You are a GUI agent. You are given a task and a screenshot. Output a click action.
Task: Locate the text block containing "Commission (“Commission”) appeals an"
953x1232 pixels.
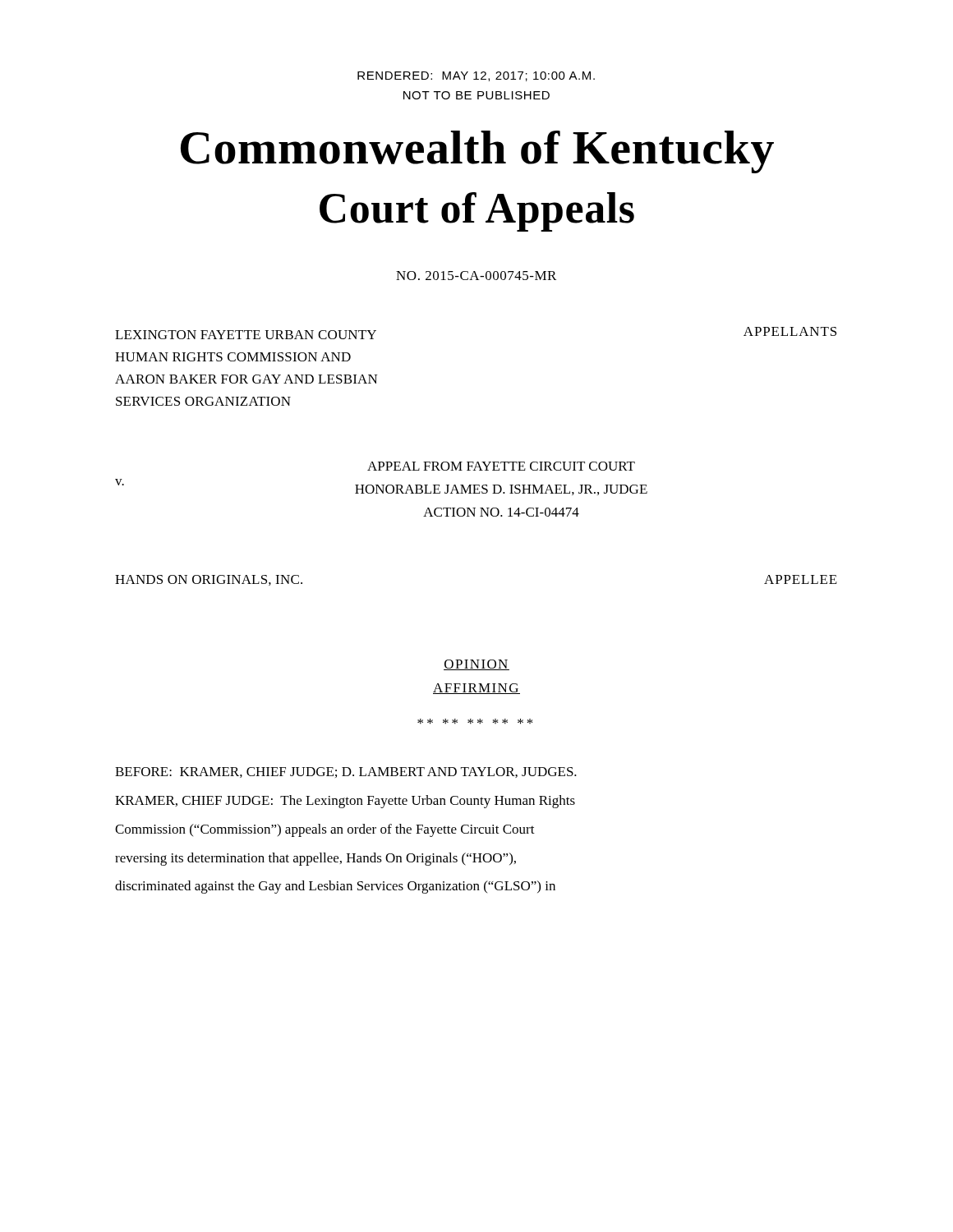[325, 829]
